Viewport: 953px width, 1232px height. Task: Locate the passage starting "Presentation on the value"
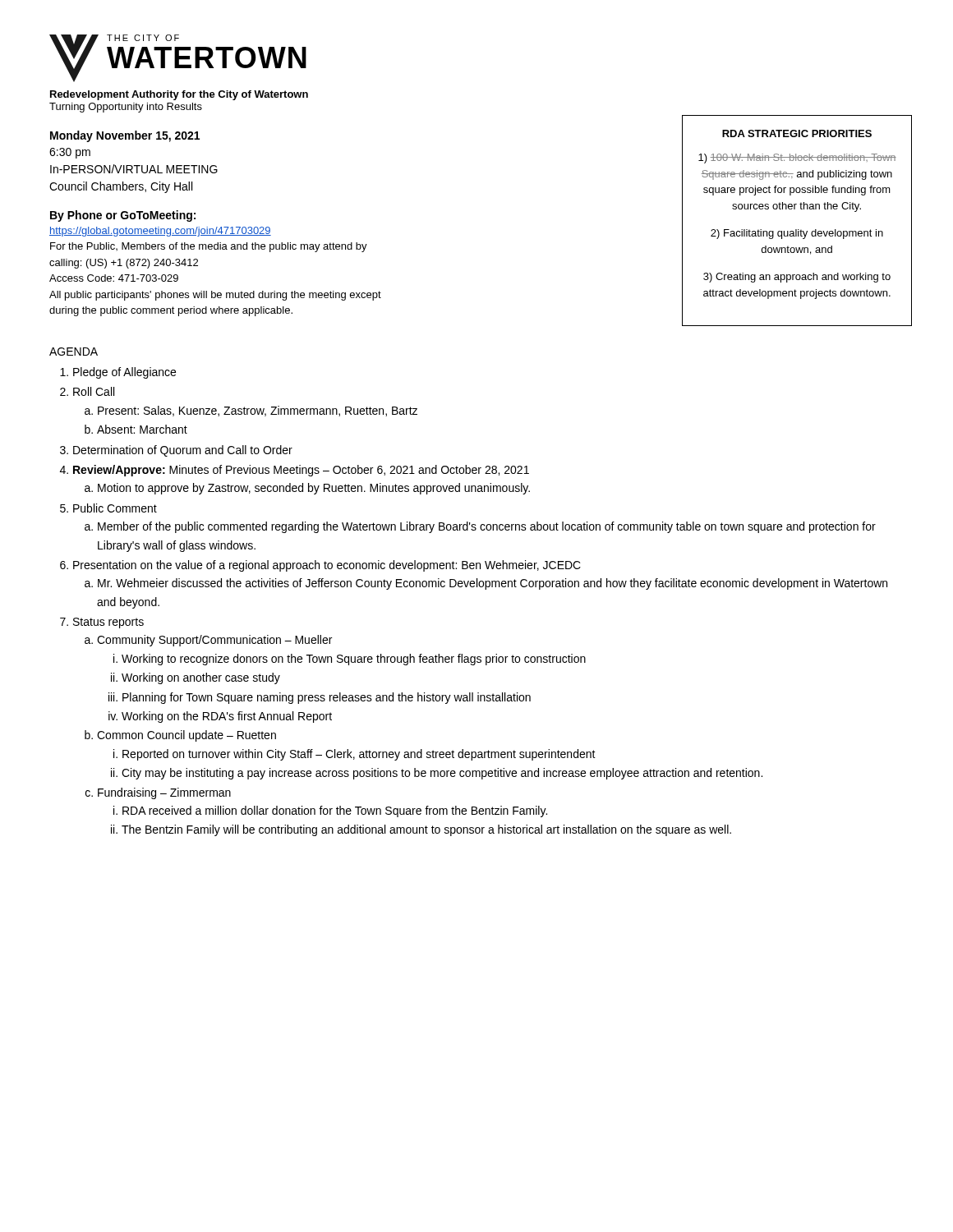488,585
